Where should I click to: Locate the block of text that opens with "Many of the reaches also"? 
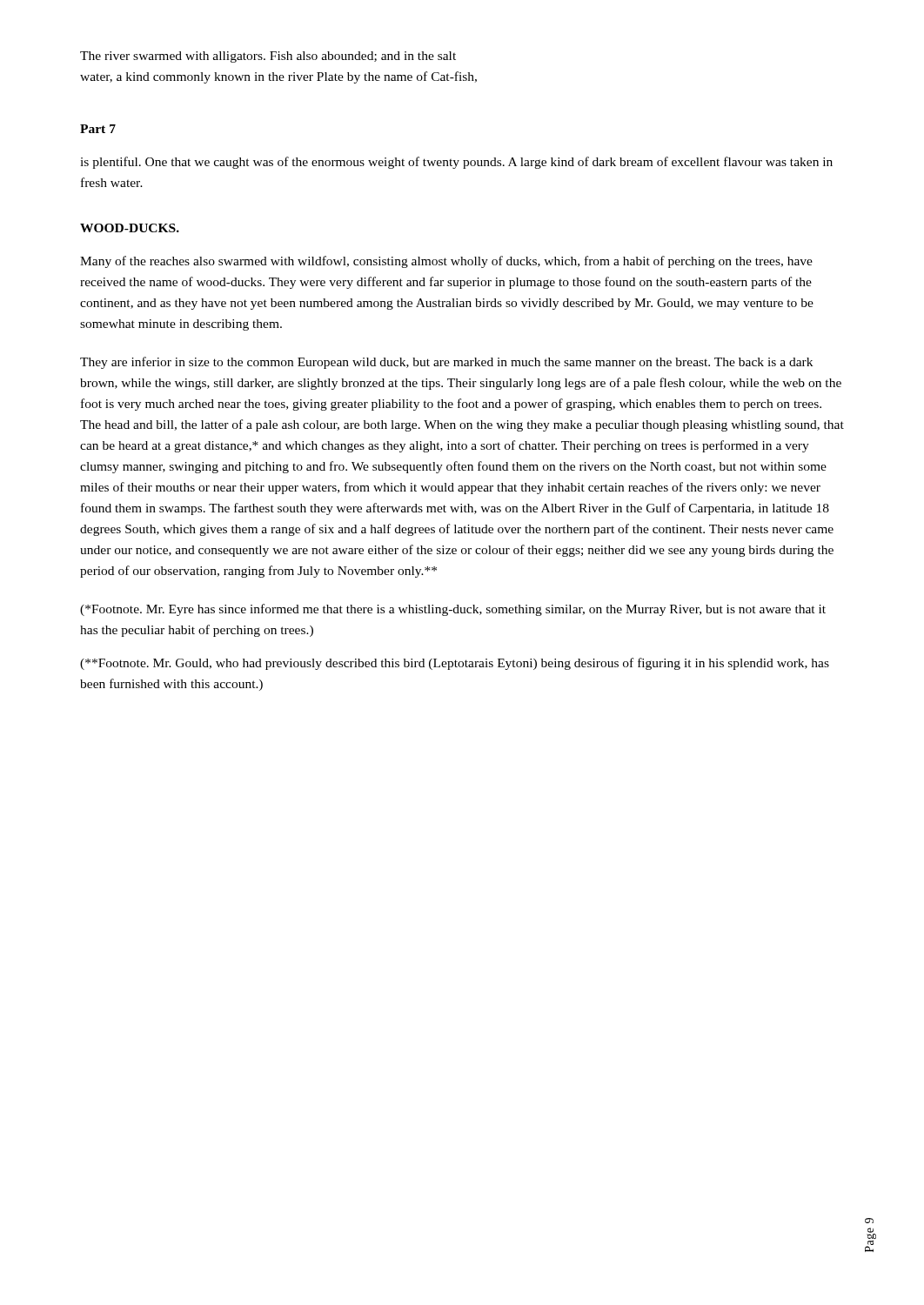pos(447,292)
